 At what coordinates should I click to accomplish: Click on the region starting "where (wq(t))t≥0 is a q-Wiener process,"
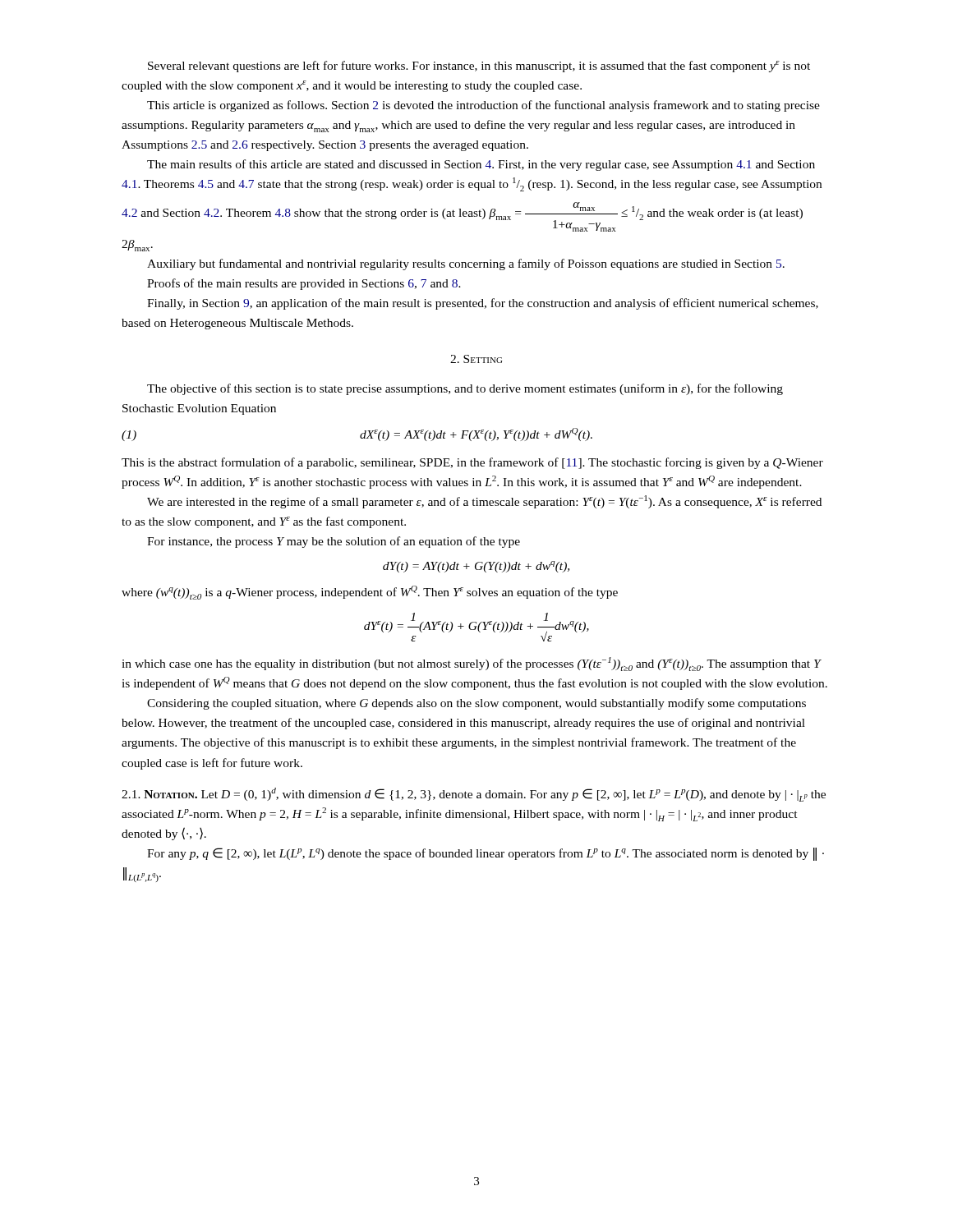tap(476, 592)
